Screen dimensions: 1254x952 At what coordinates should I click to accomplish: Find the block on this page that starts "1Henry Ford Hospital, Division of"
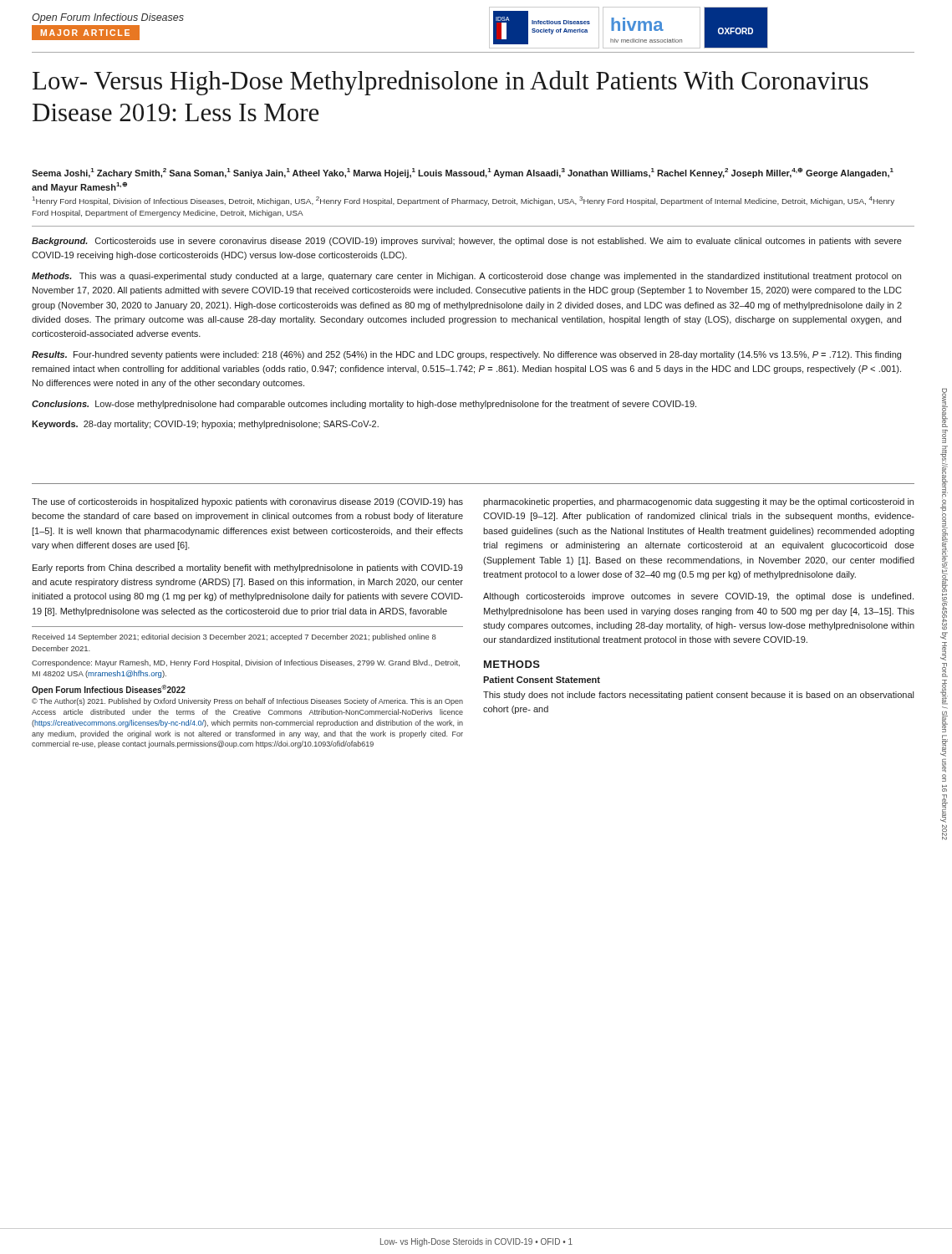coord(463,206)
